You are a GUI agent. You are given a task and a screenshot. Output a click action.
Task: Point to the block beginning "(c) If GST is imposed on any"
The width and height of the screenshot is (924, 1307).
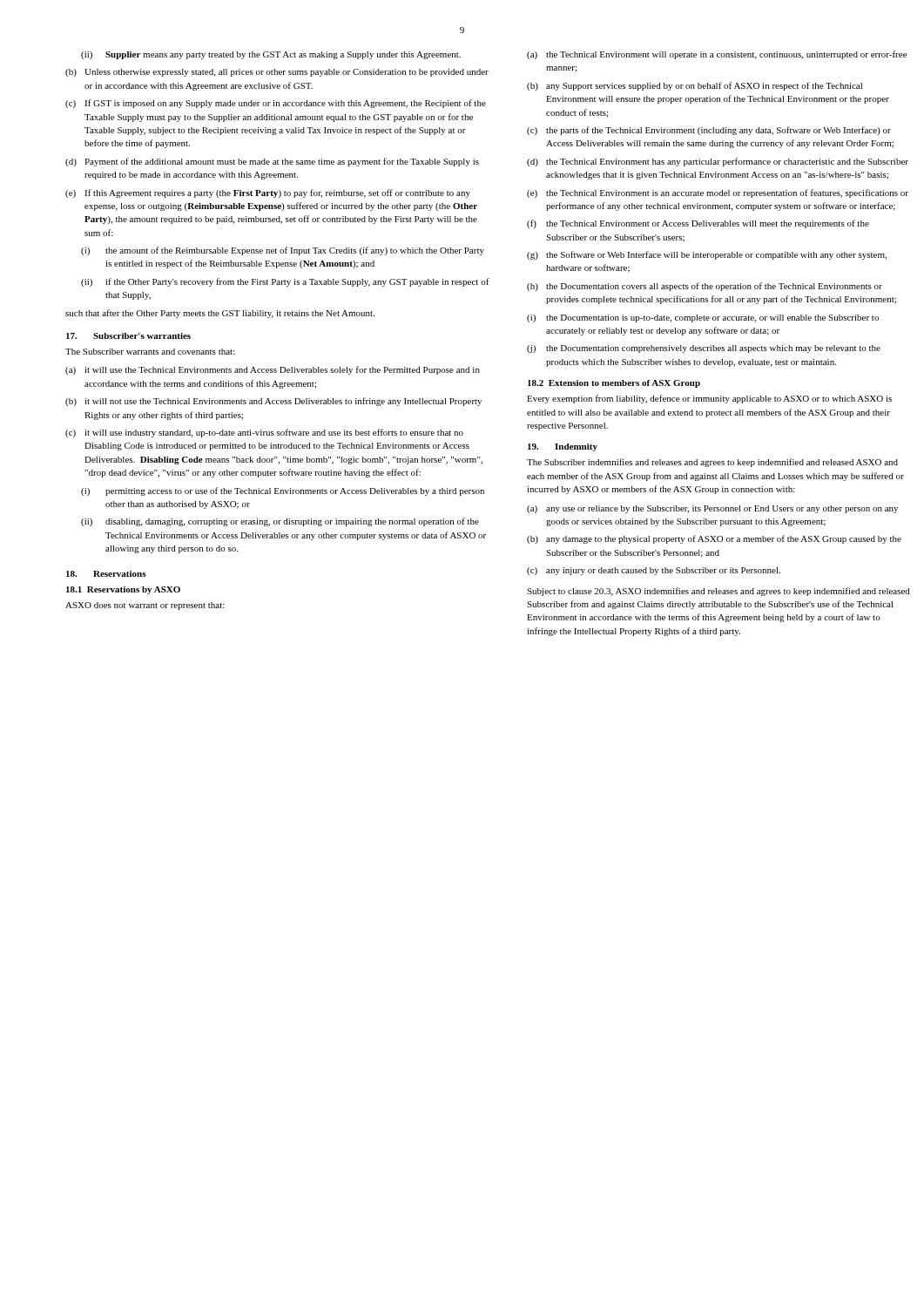tap(279, 124)
